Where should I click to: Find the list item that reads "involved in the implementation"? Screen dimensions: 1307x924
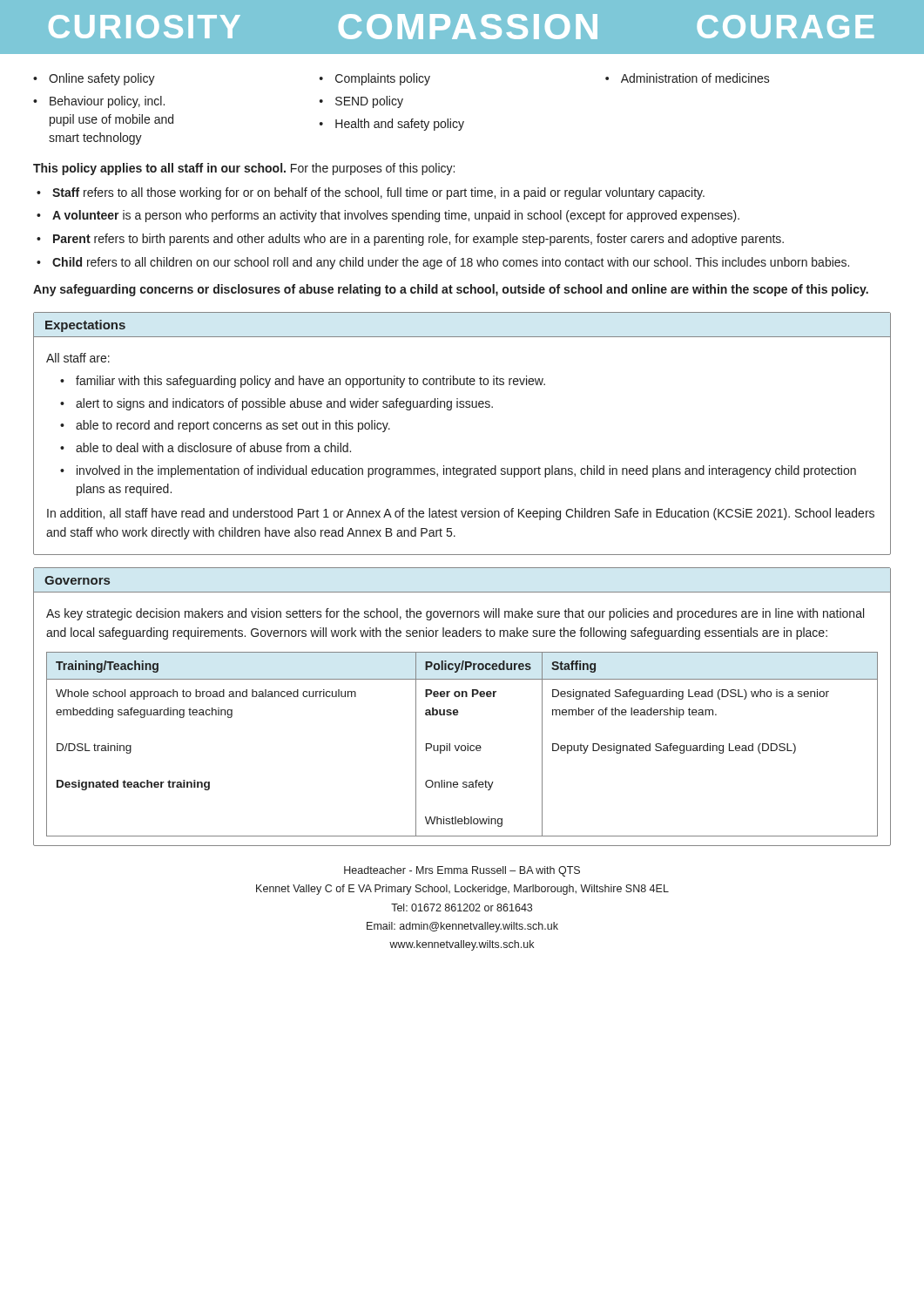click(x=466, y=480)
